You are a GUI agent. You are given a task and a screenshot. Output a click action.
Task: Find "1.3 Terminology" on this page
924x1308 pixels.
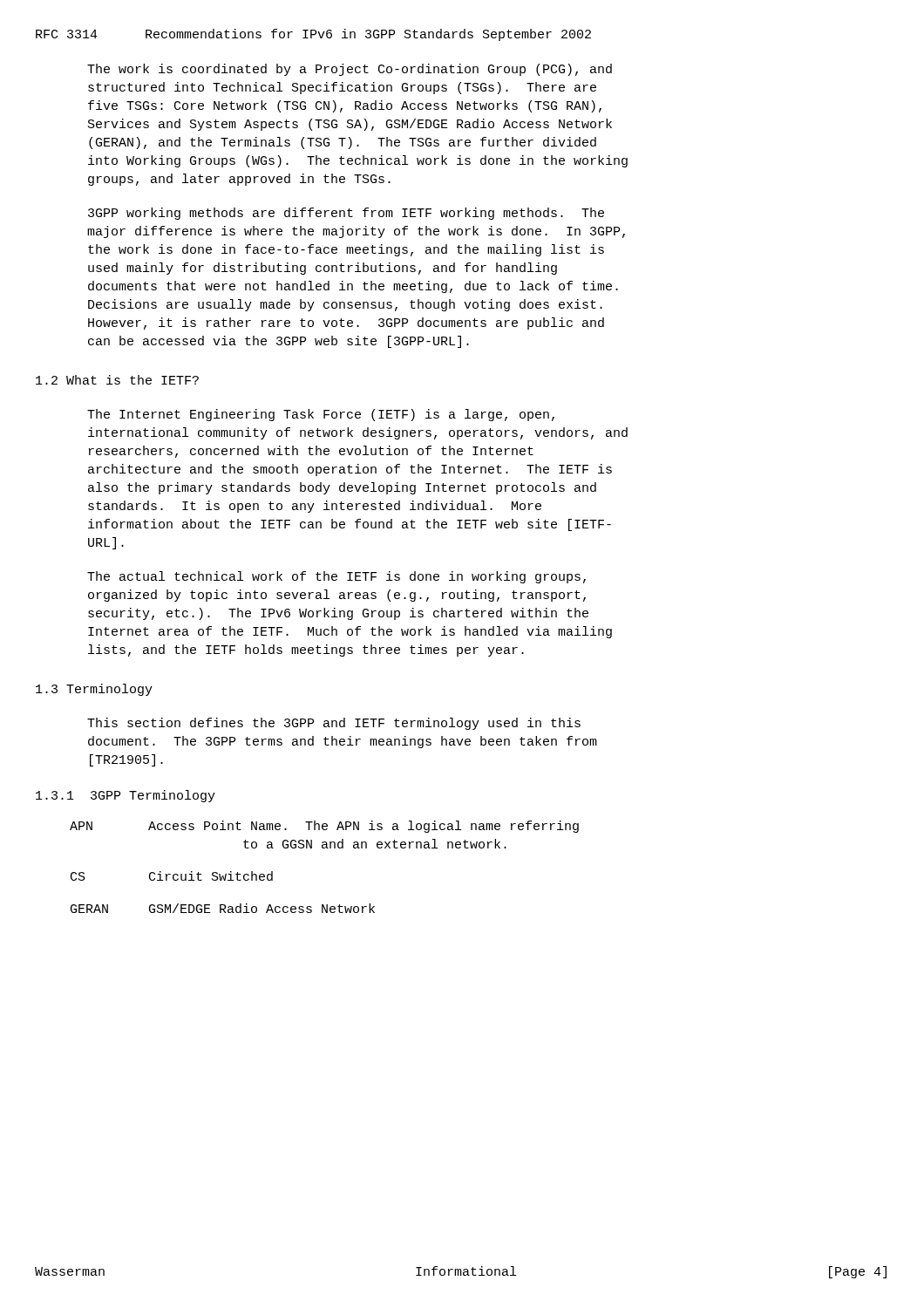click(x=94, y=690)
